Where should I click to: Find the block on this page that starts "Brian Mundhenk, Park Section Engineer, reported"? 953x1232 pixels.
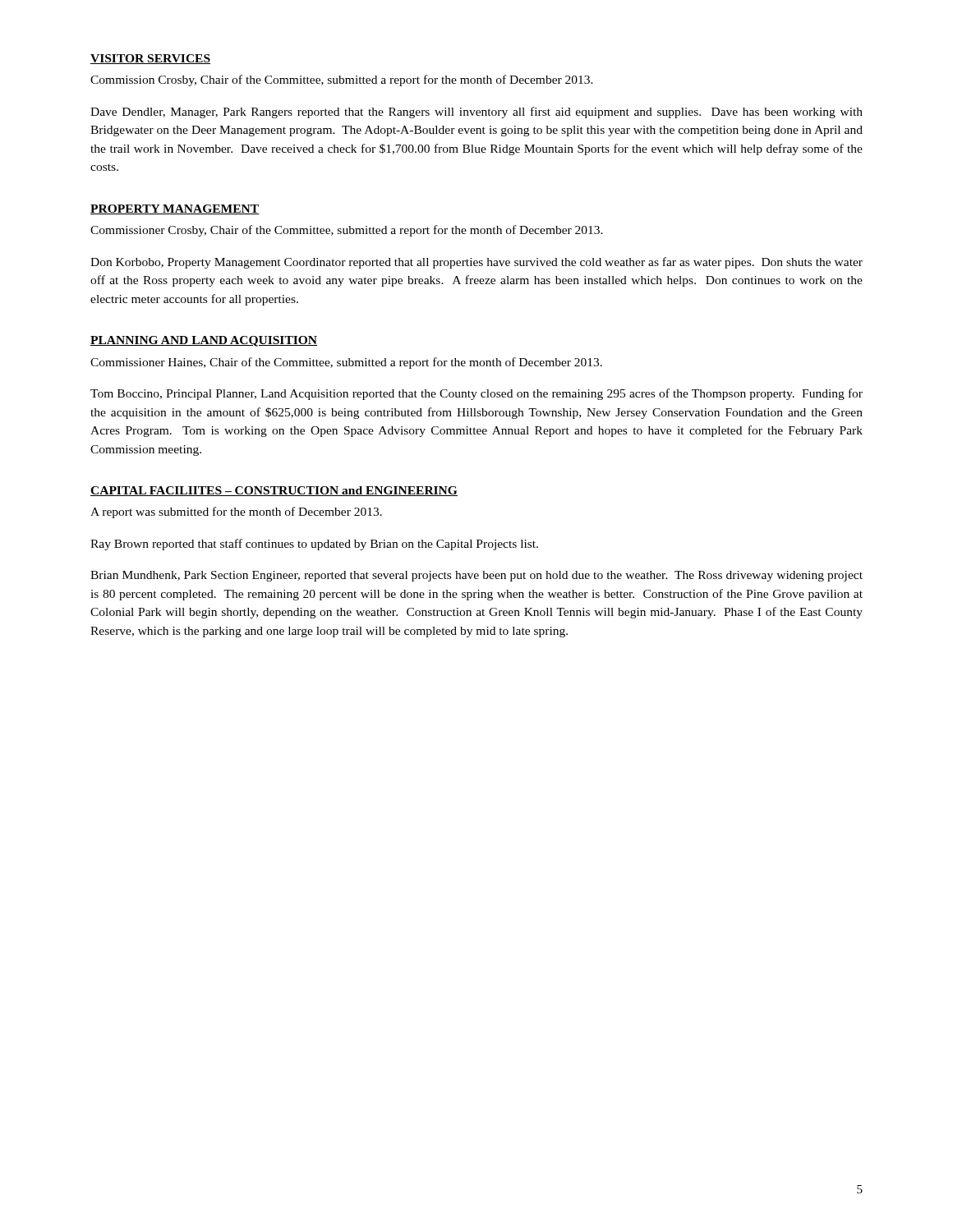pyautogui.click(x=476, y=603)
